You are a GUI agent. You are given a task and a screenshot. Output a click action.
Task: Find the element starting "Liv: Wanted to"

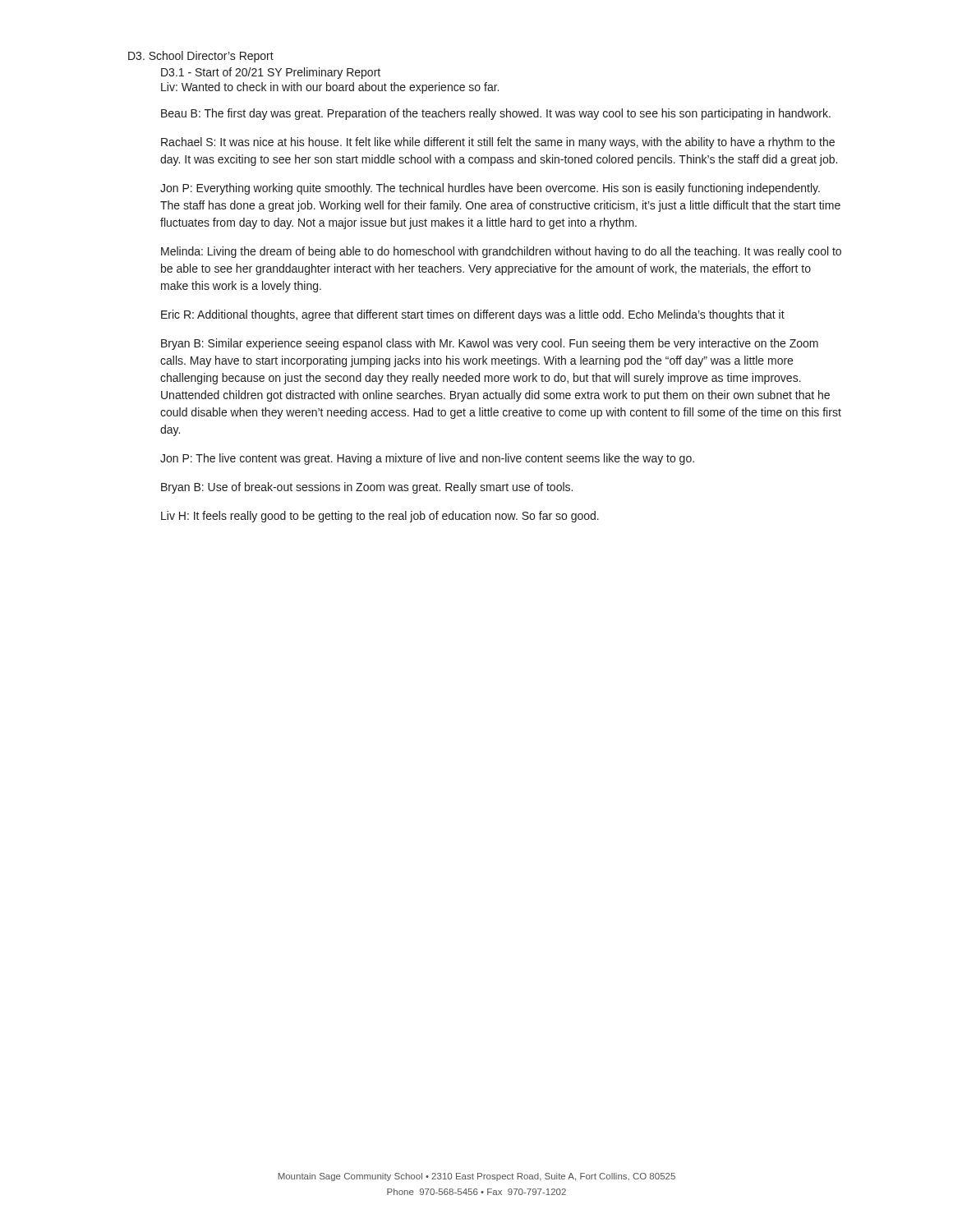tap(330, 87)
